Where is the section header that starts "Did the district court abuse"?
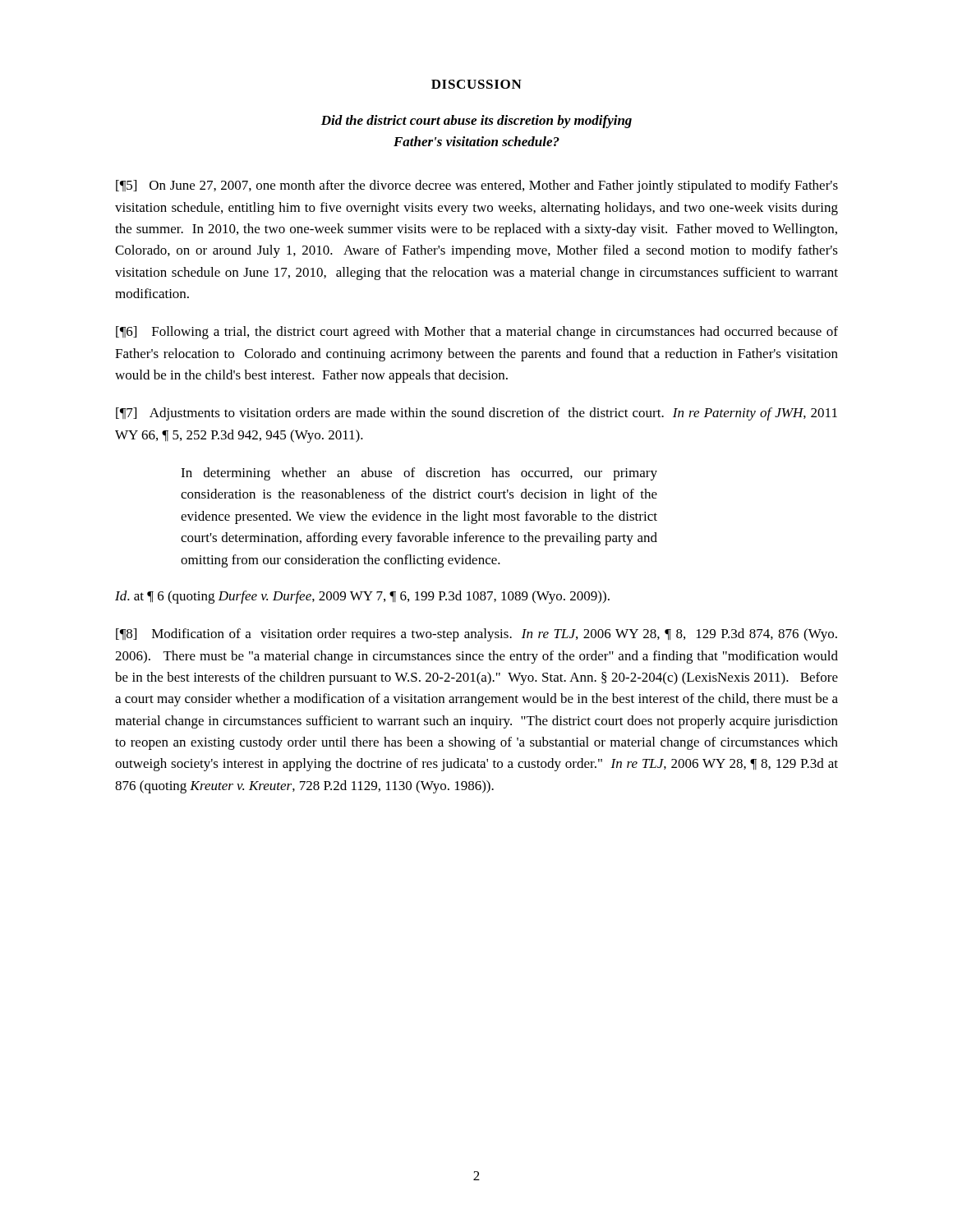 (476, 131)
